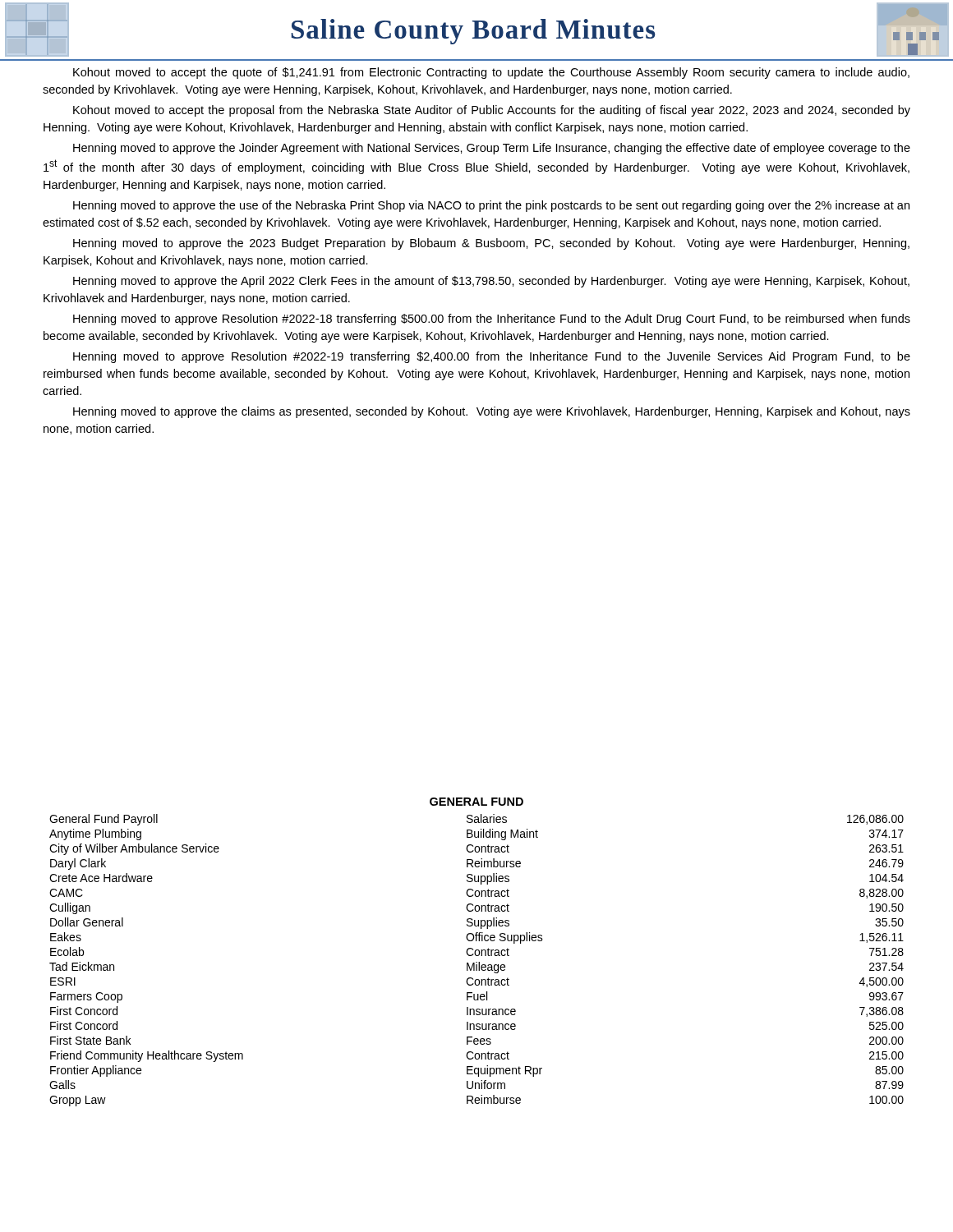953x1232 pixels.
Task: Click on the passage starting "Henning moved to approve Resolution #2022-19"
Action: pyautogui.click(x=476, y=374)
